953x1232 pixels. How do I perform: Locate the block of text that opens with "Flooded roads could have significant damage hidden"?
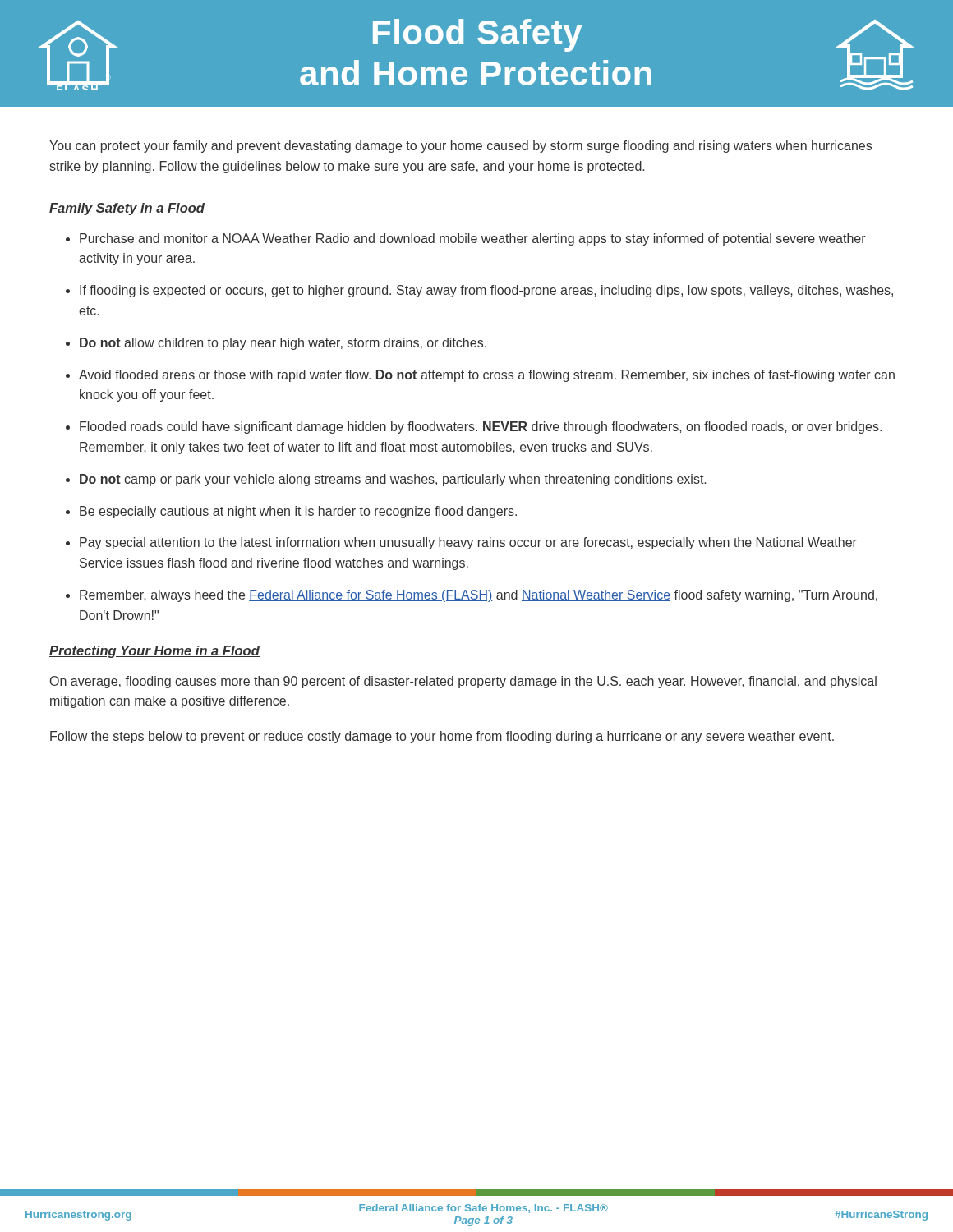tap(481, 437)
